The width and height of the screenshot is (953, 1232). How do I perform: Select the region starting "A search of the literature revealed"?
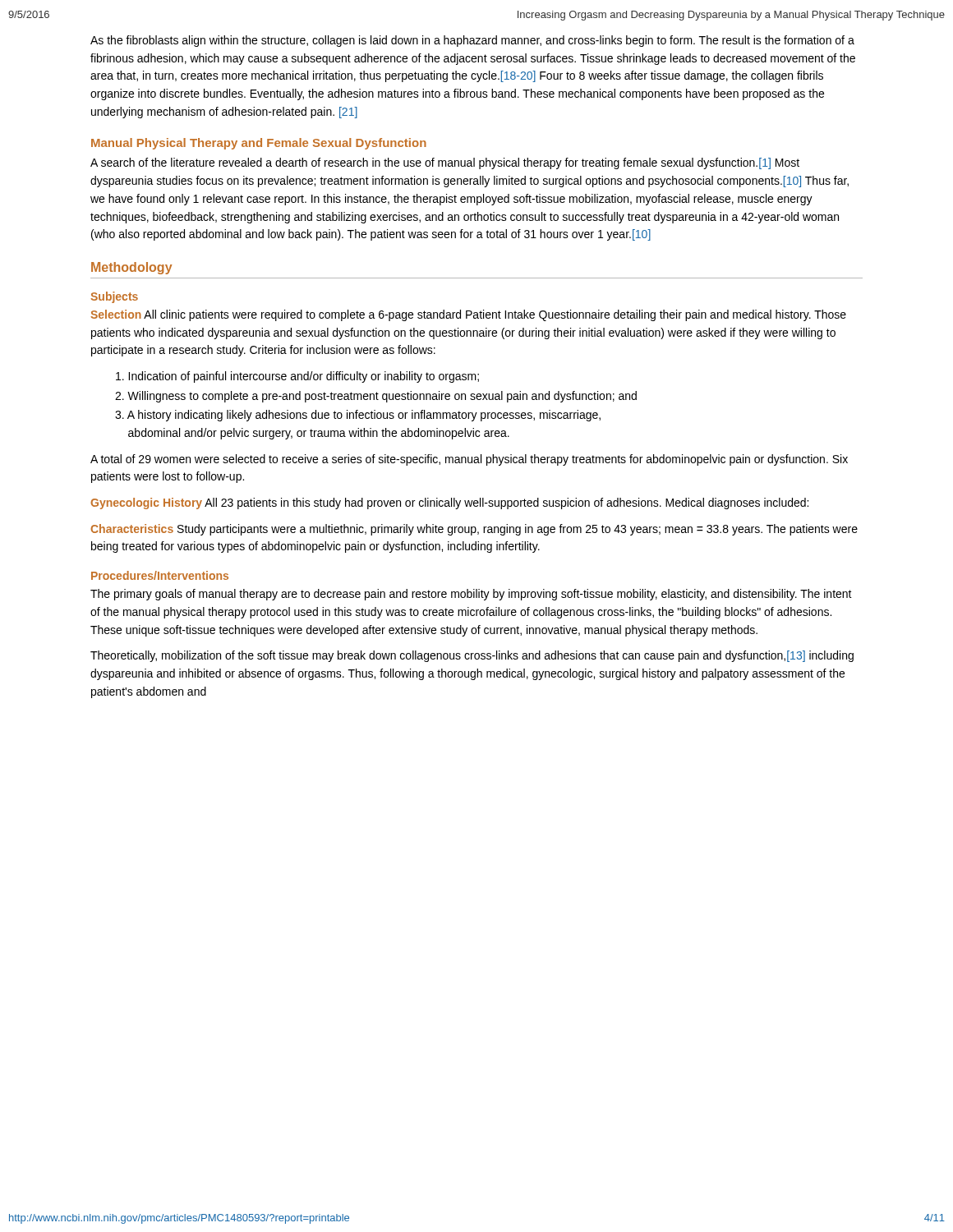(470, 199)
